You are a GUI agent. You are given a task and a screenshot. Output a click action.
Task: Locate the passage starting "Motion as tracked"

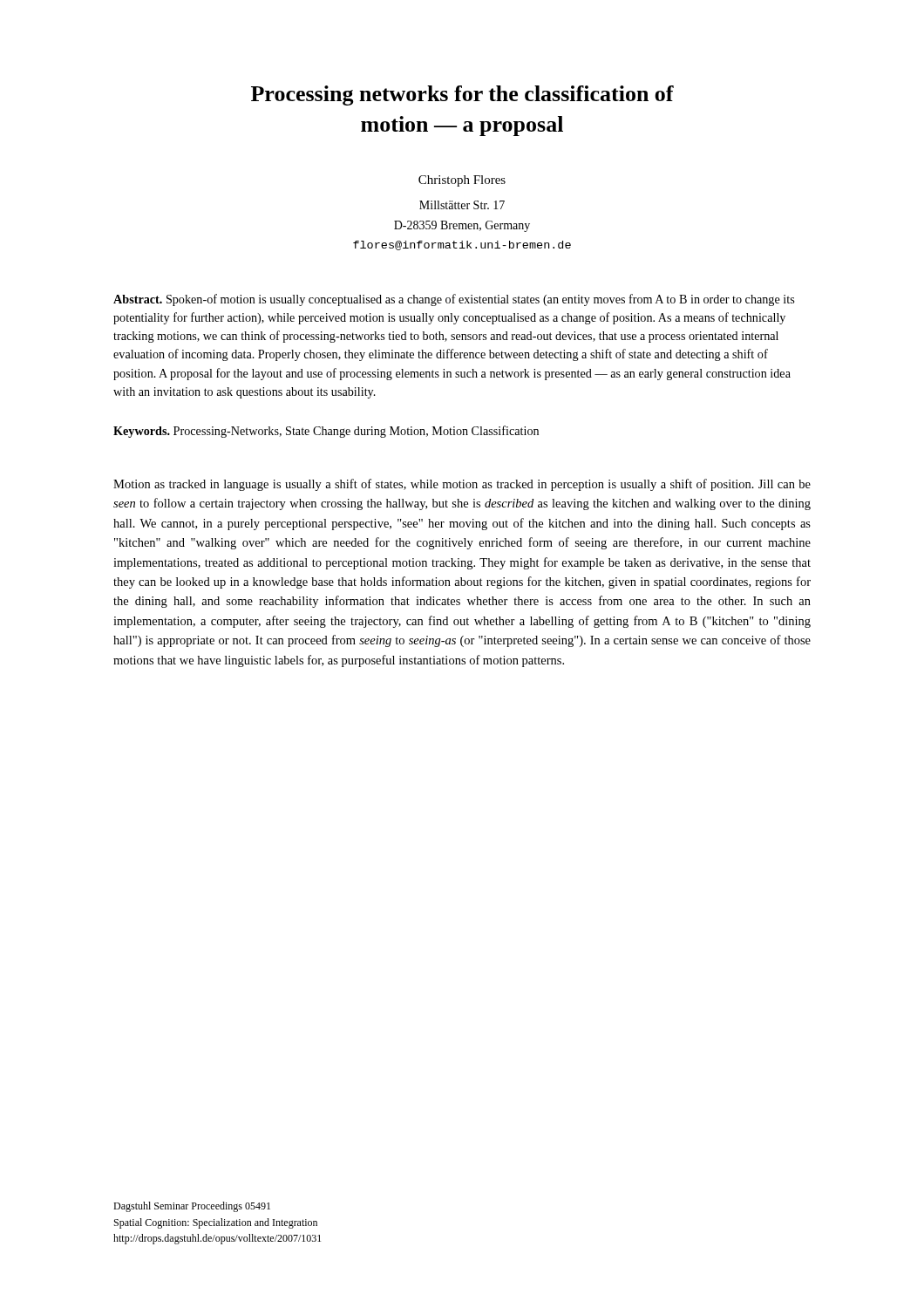(462, 572)
